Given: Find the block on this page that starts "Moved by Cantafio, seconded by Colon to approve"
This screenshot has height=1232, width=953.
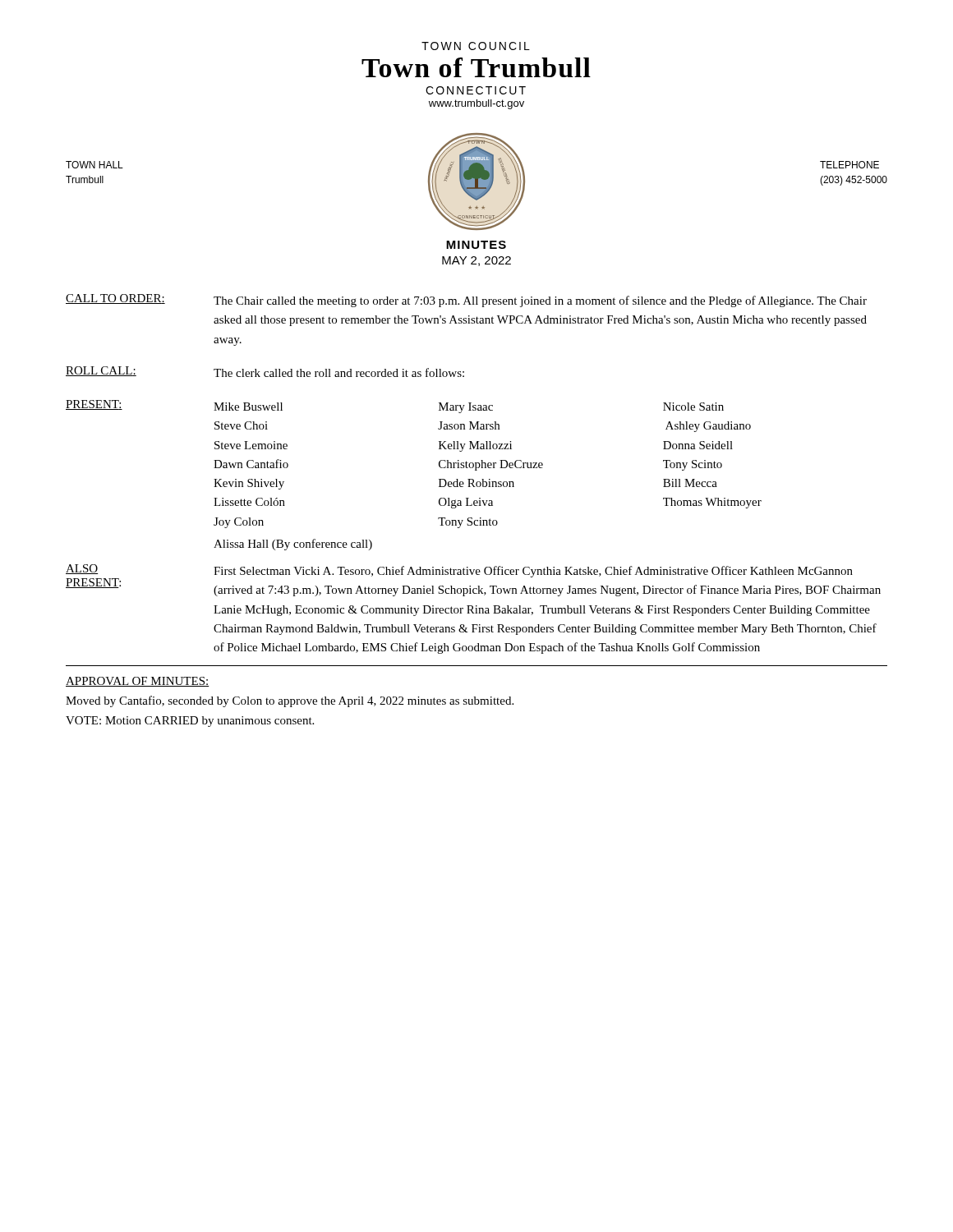Looking at the screenshot, I should pyautogui.click(x=290, y=710).
